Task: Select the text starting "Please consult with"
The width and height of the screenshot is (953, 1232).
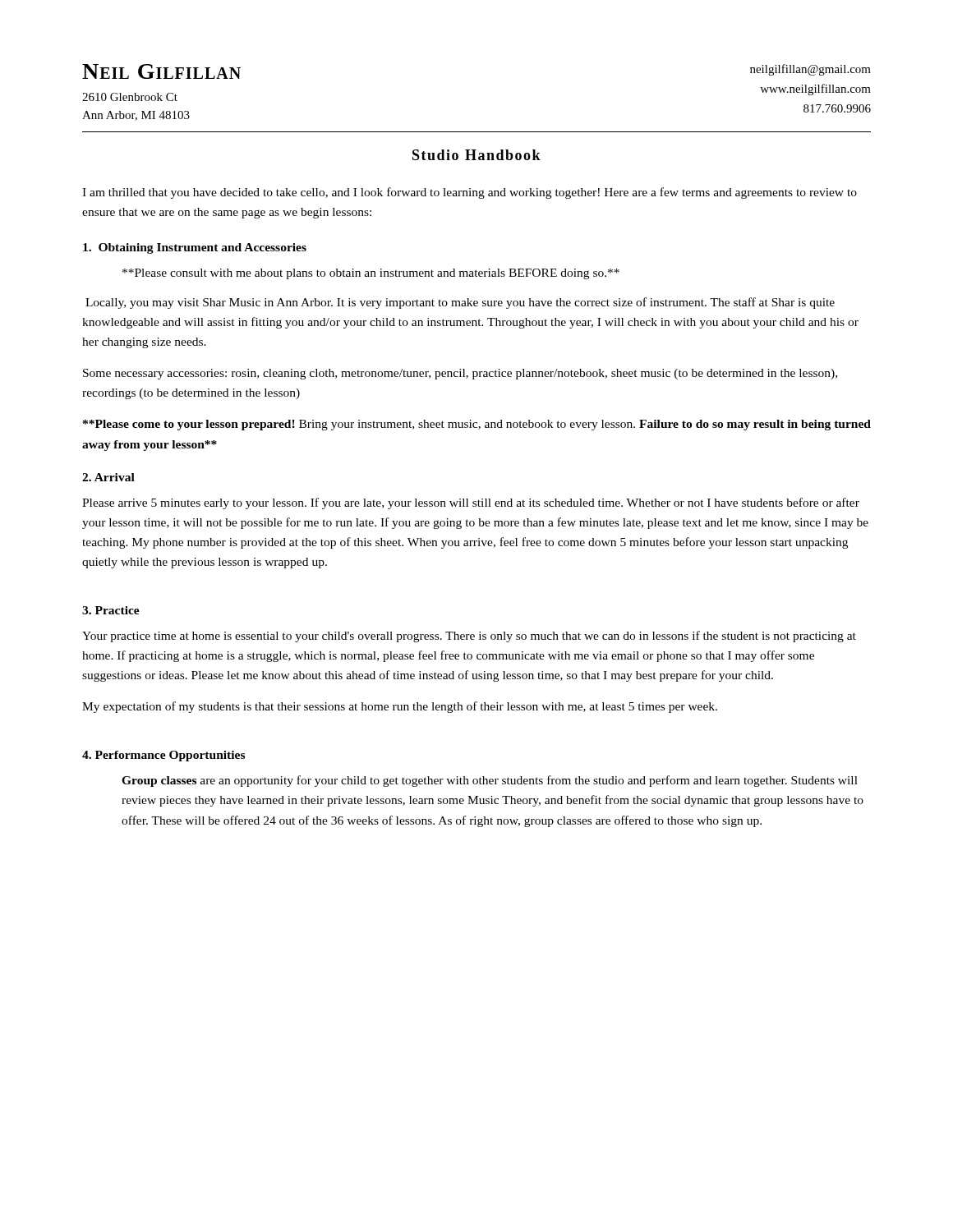Action: [x=371, y=272]
